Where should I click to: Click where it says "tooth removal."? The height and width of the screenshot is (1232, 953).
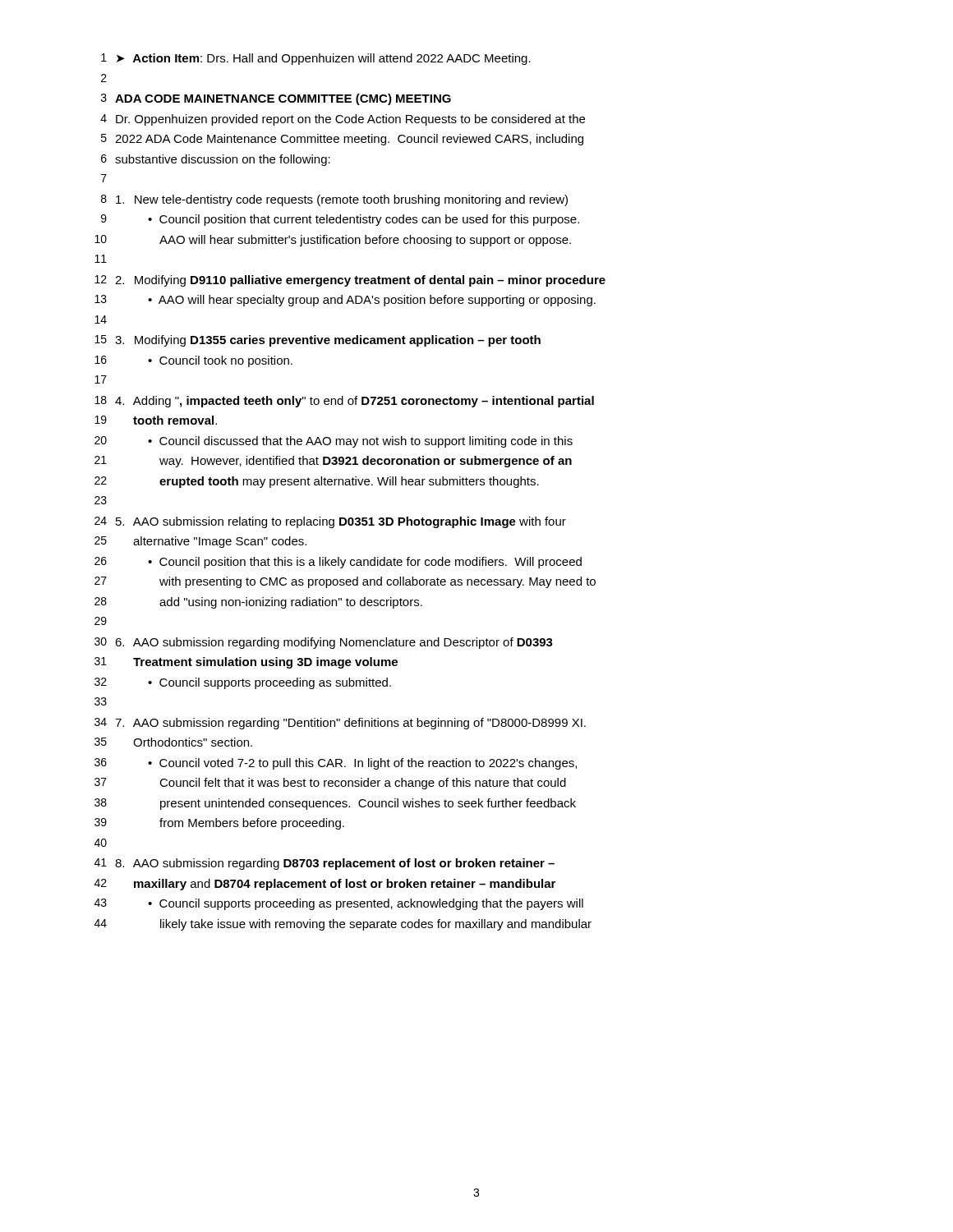[x=176, y=420]
